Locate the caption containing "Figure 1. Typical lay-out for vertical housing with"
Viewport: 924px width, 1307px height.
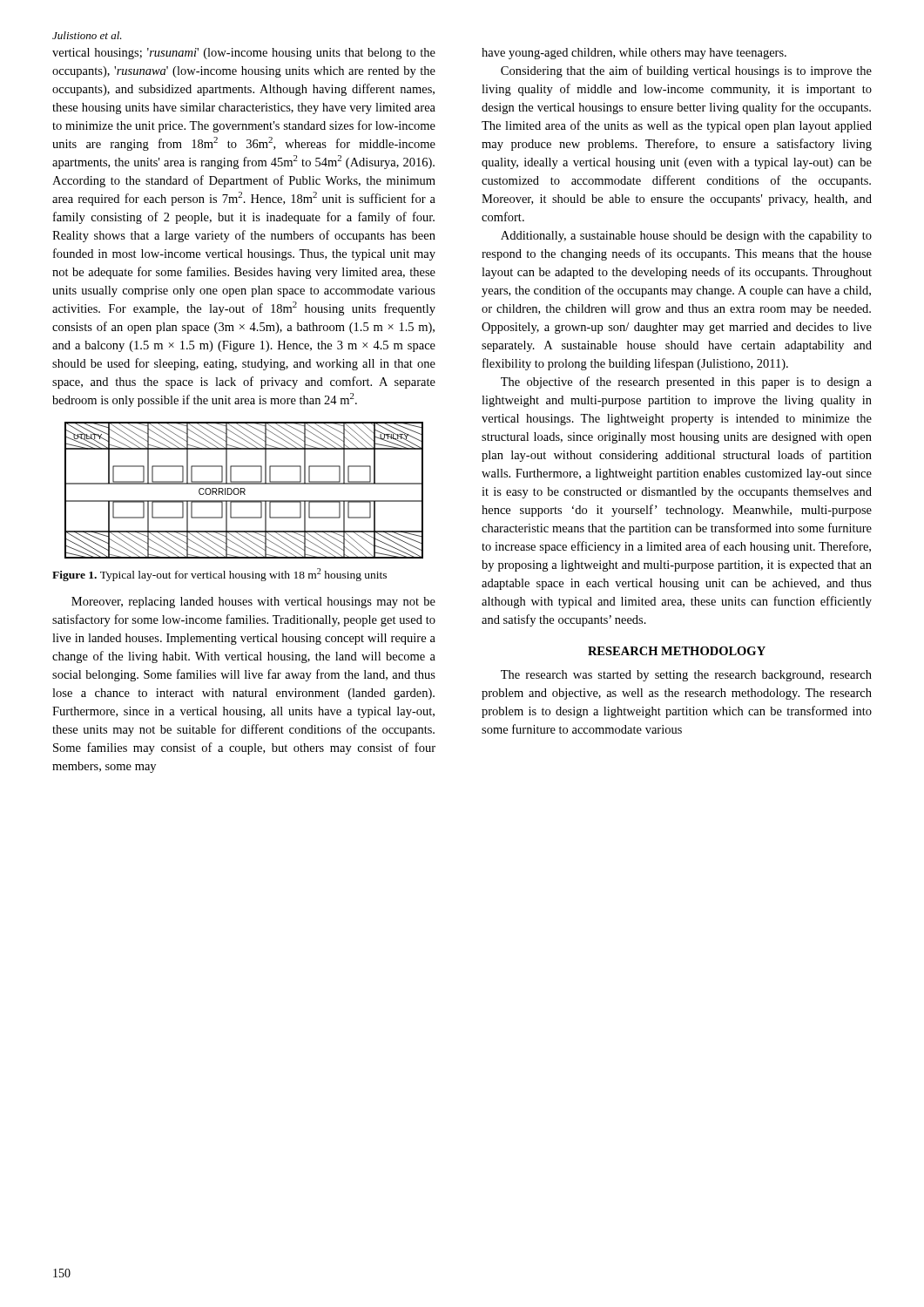(220, 574)
